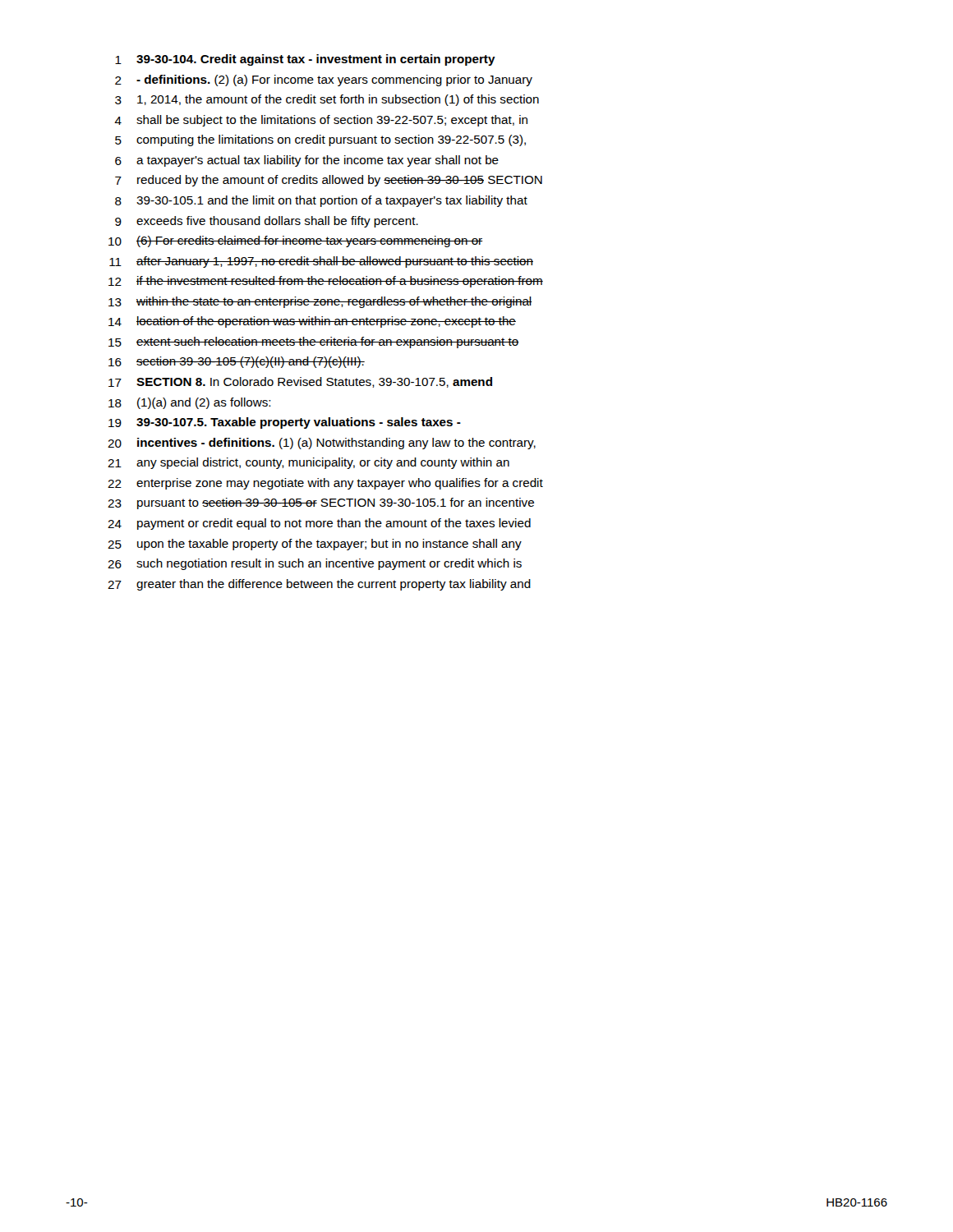Screen dimensions: 1232x953
Task: Find the block on this page that starts "25 upon the taxable property of"
Action: pos(489,544)
